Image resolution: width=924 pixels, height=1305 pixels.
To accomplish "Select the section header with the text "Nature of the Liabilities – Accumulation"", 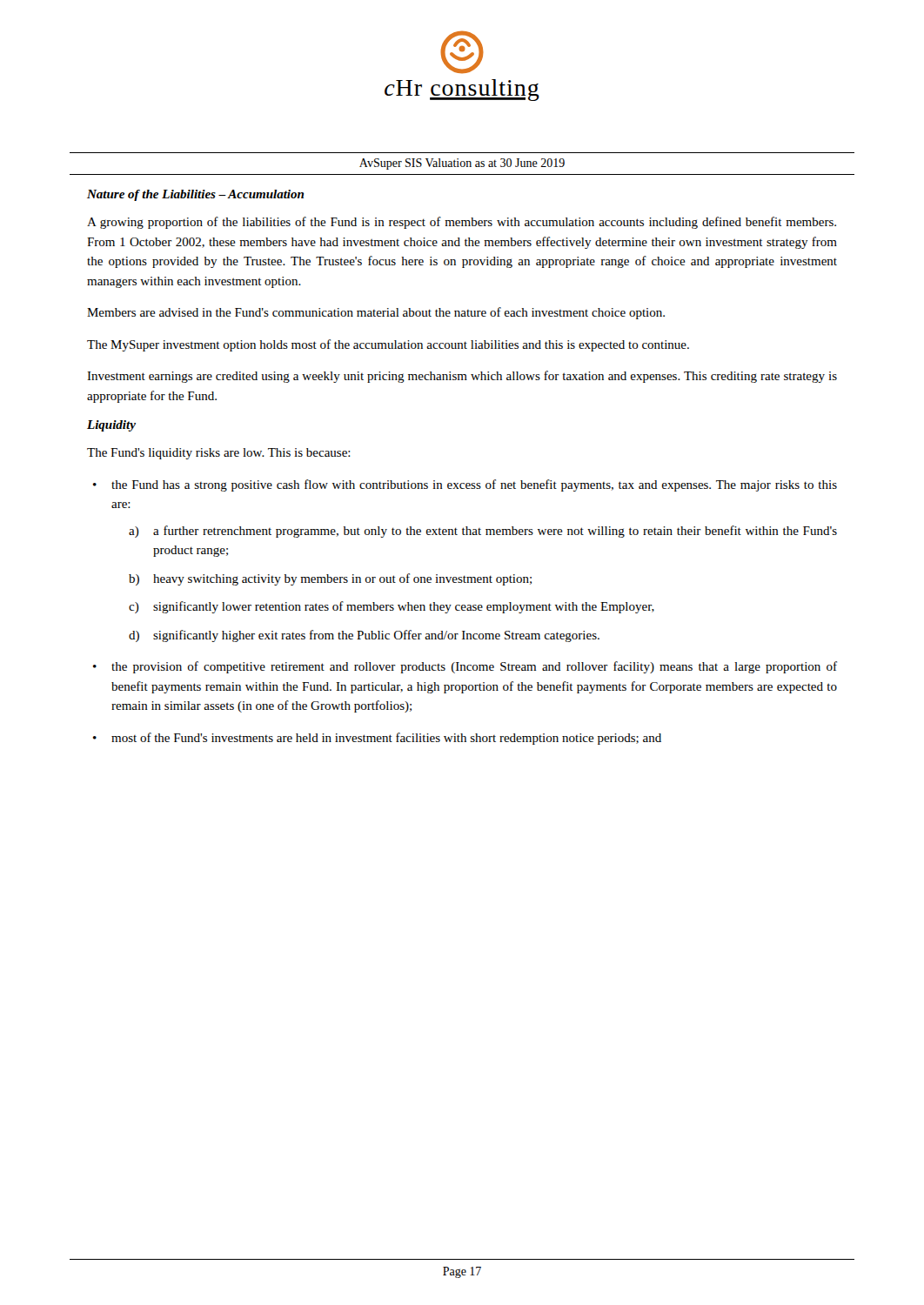I will pos(196,194).
